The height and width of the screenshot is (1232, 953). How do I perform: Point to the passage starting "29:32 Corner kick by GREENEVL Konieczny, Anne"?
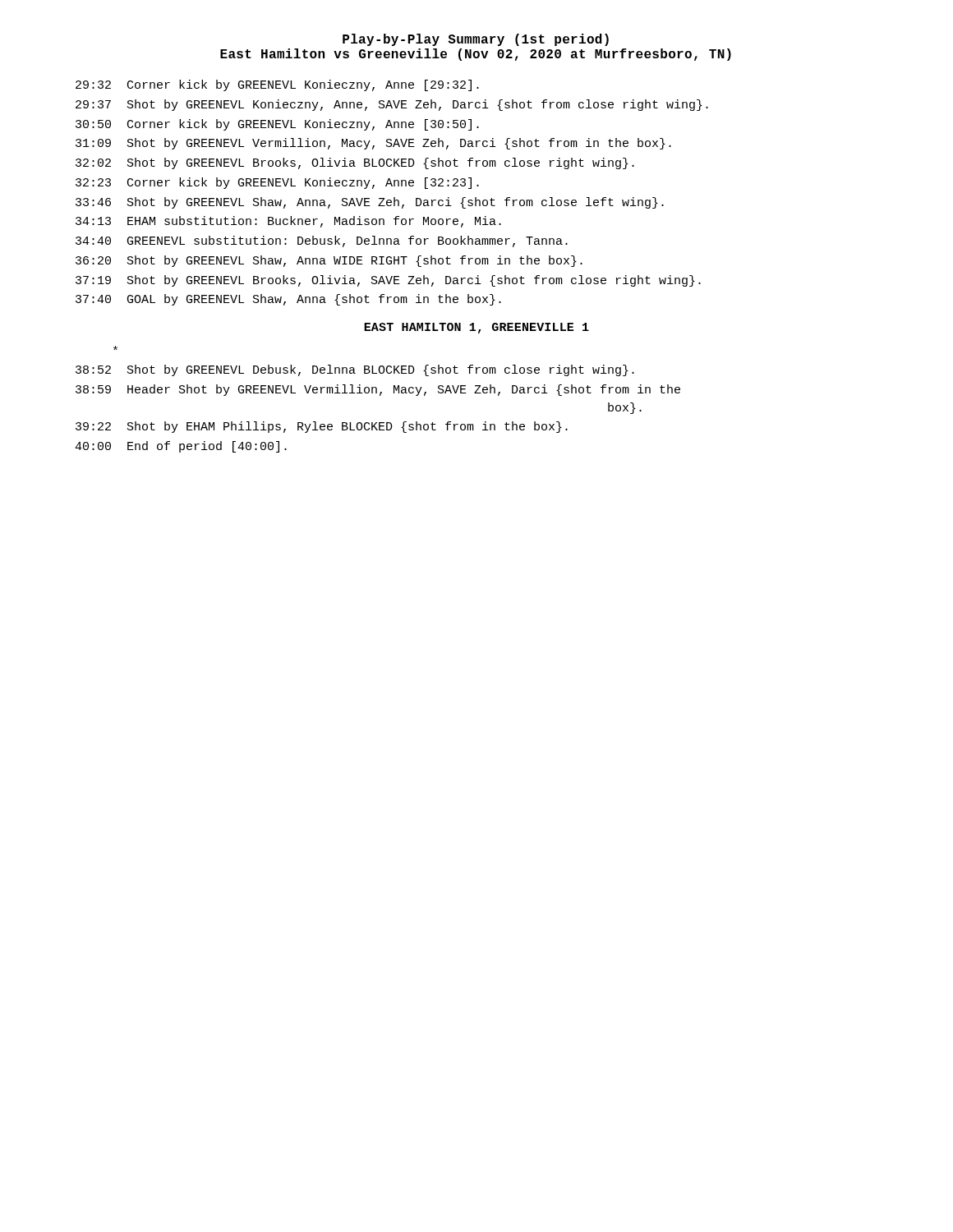point(476,86)
